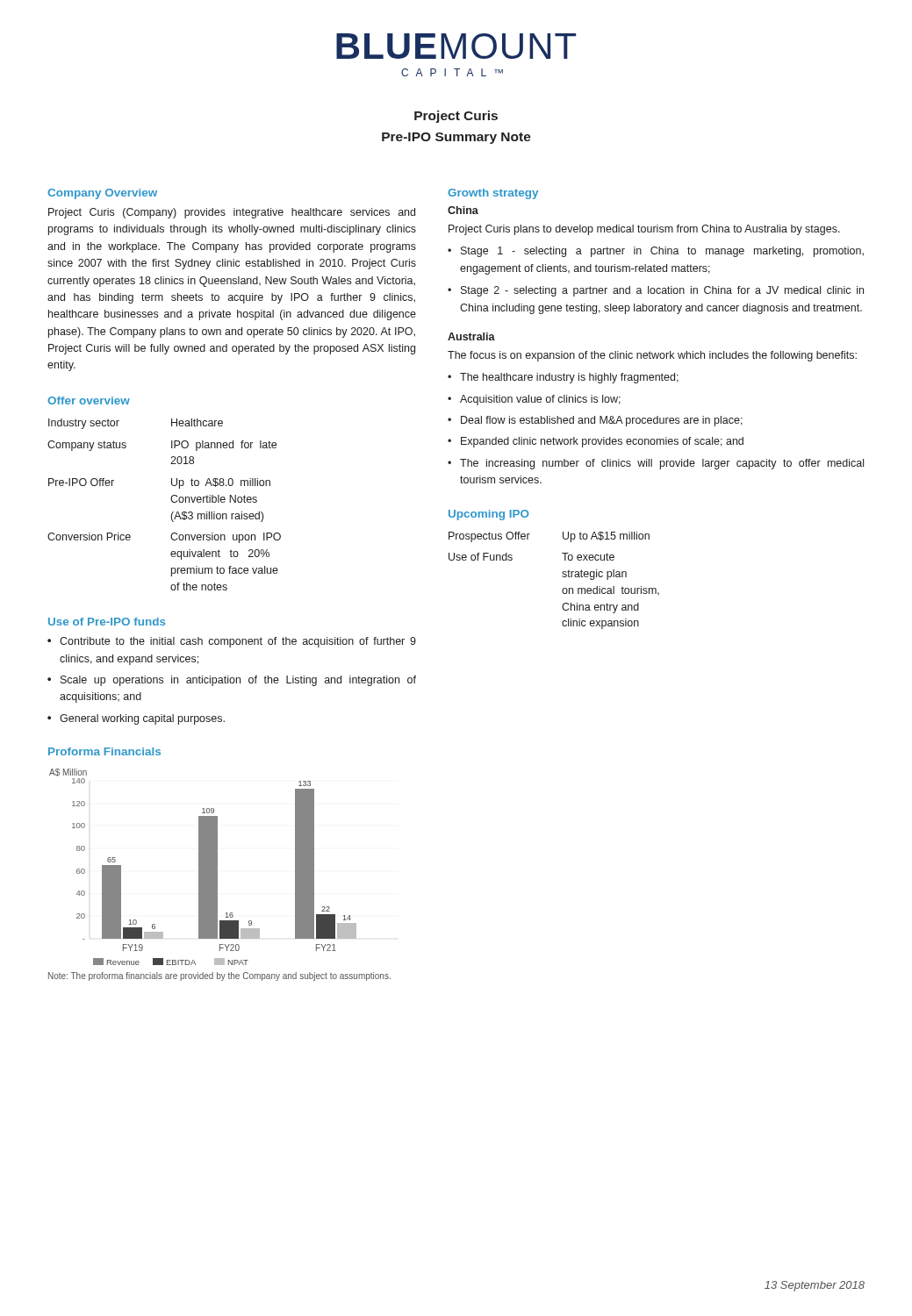Point to "Use of Pre-IPO funds"
This screenshot has height=1316, width=912.
click(107, 622)
